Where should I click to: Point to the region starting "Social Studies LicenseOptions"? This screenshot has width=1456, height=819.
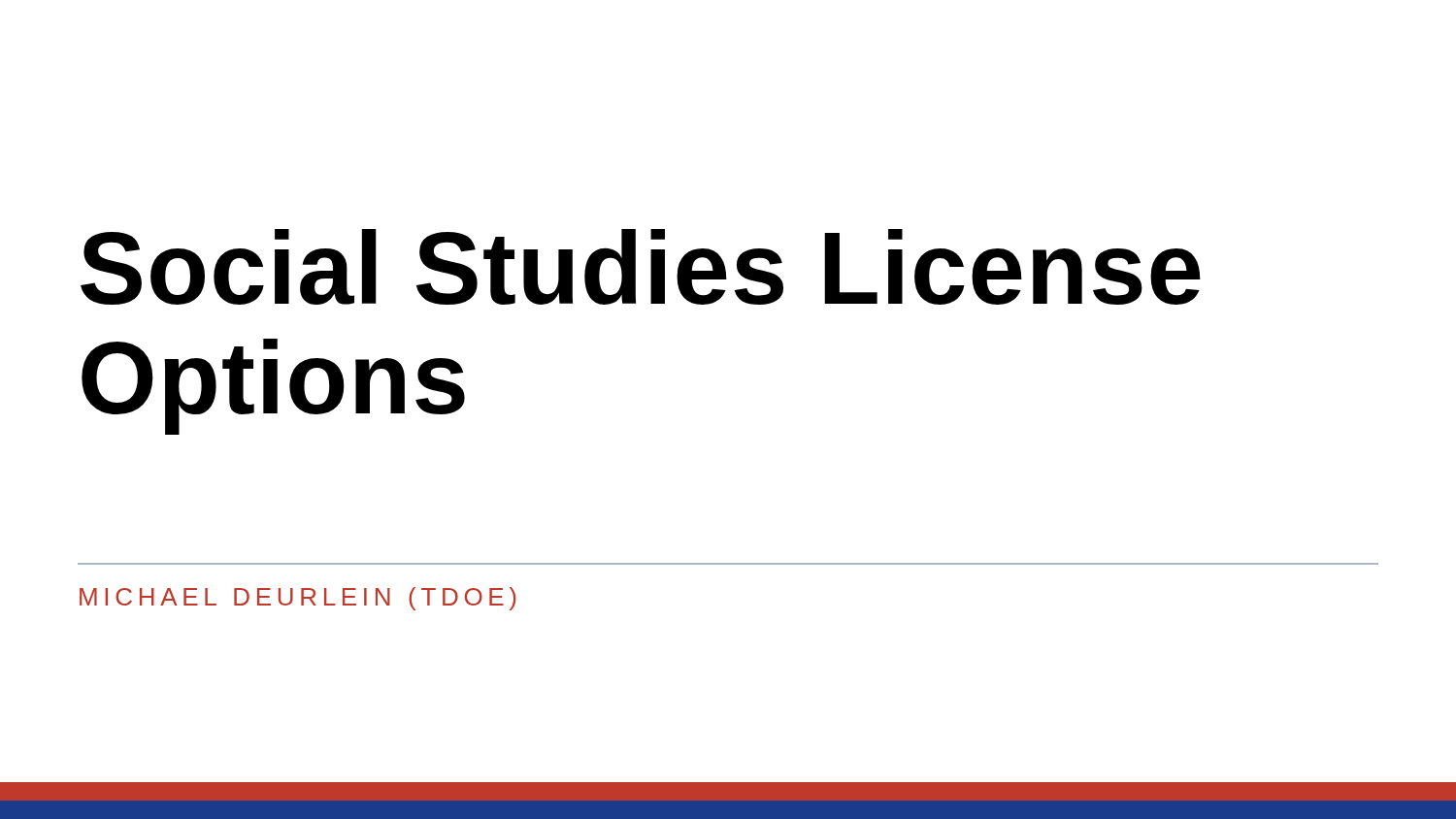(x=728, y=324)
